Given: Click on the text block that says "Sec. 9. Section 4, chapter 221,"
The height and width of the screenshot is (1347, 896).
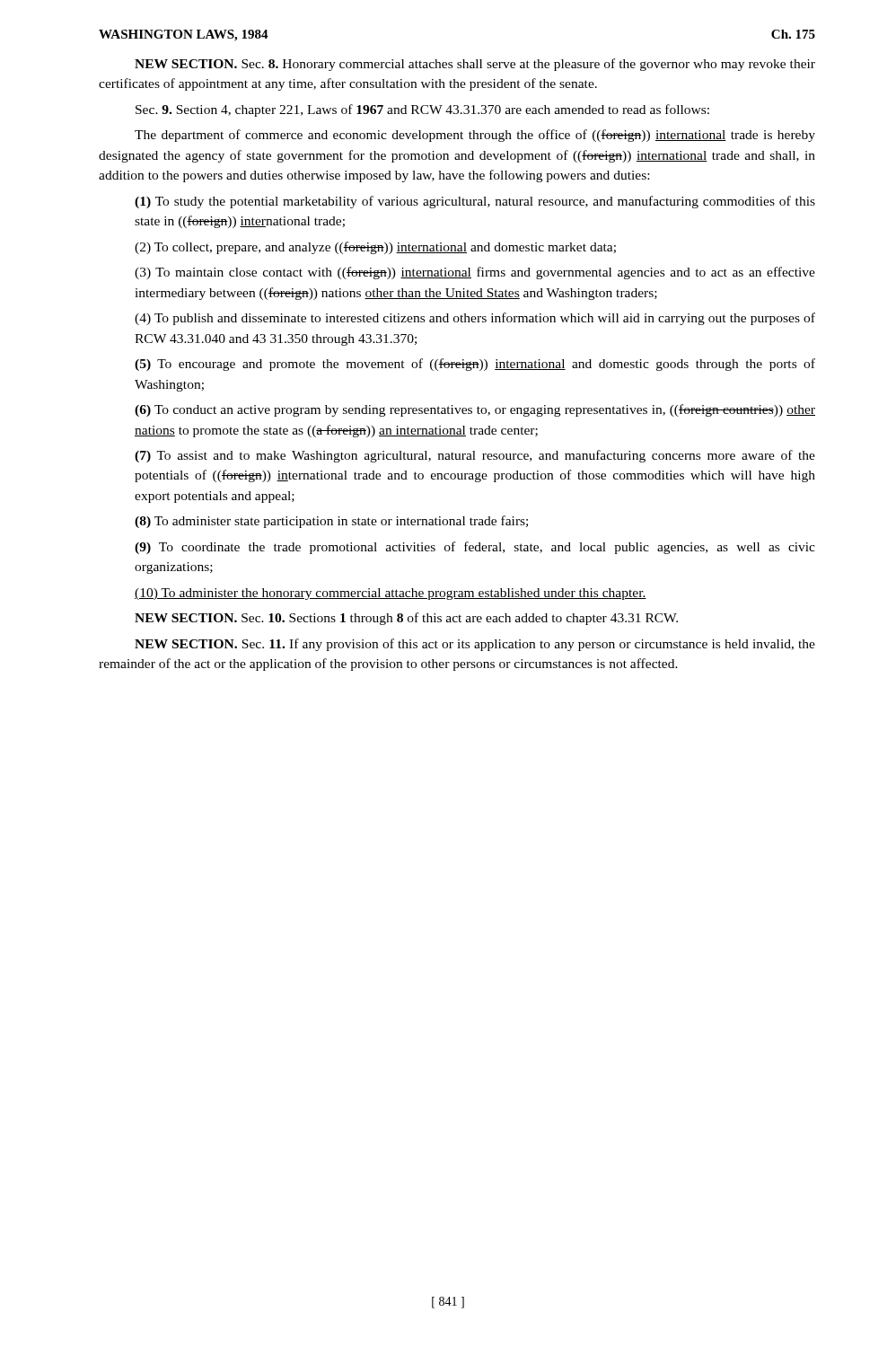Looking at the screenshot, I should [457, 110].
